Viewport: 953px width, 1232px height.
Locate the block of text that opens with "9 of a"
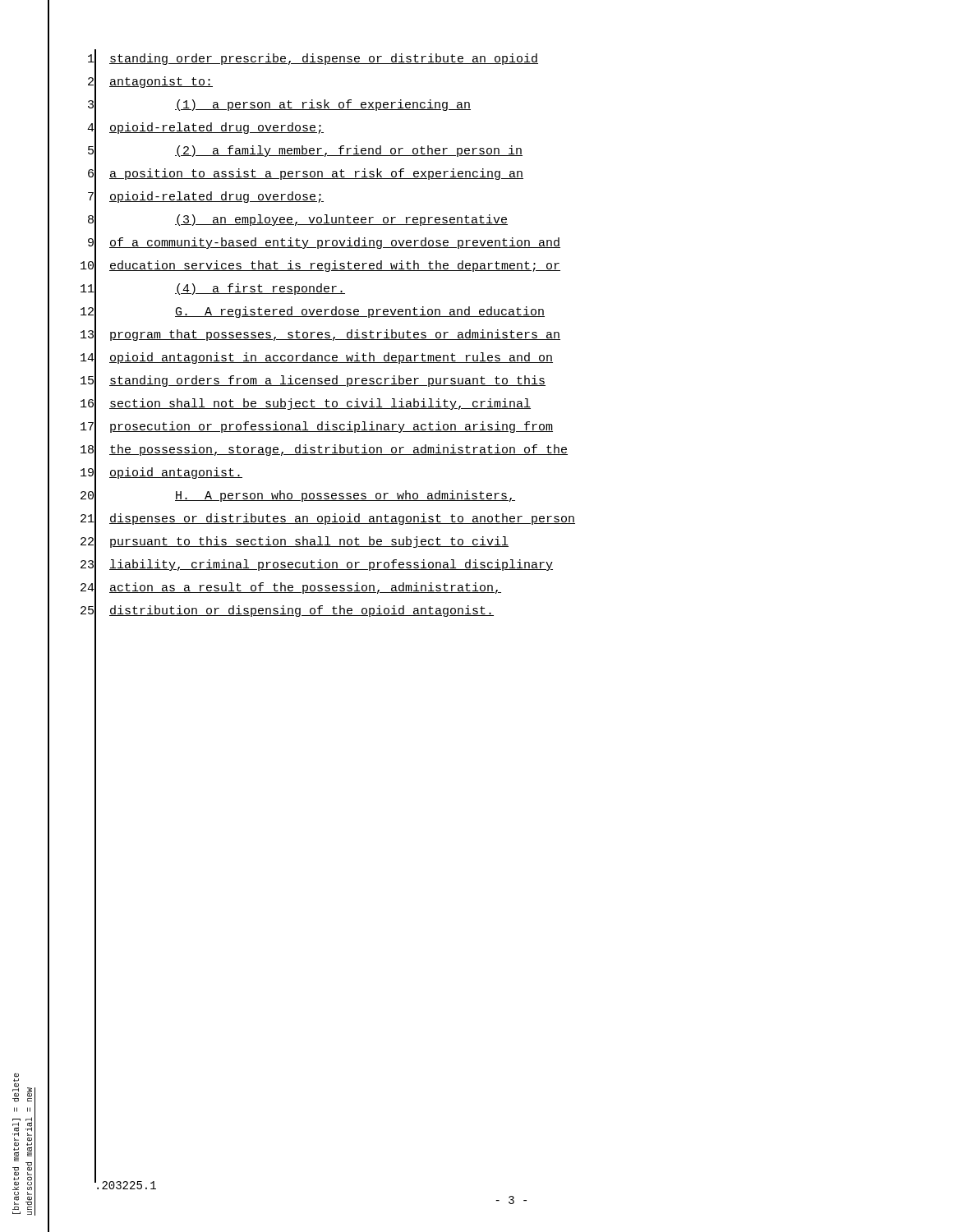tap(489, 244)
